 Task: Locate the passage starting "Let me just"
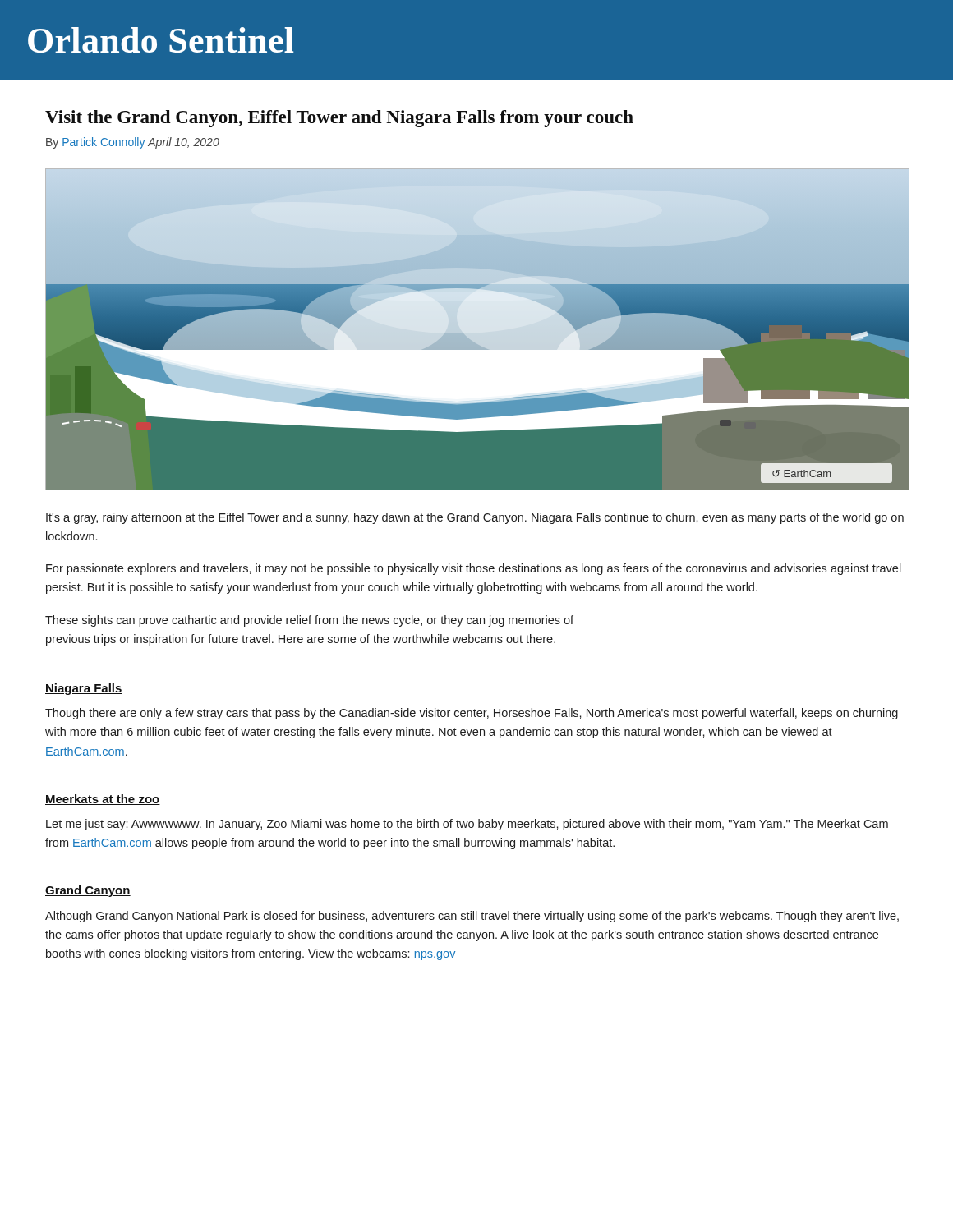pyautogui.click(x=467, y=833)
